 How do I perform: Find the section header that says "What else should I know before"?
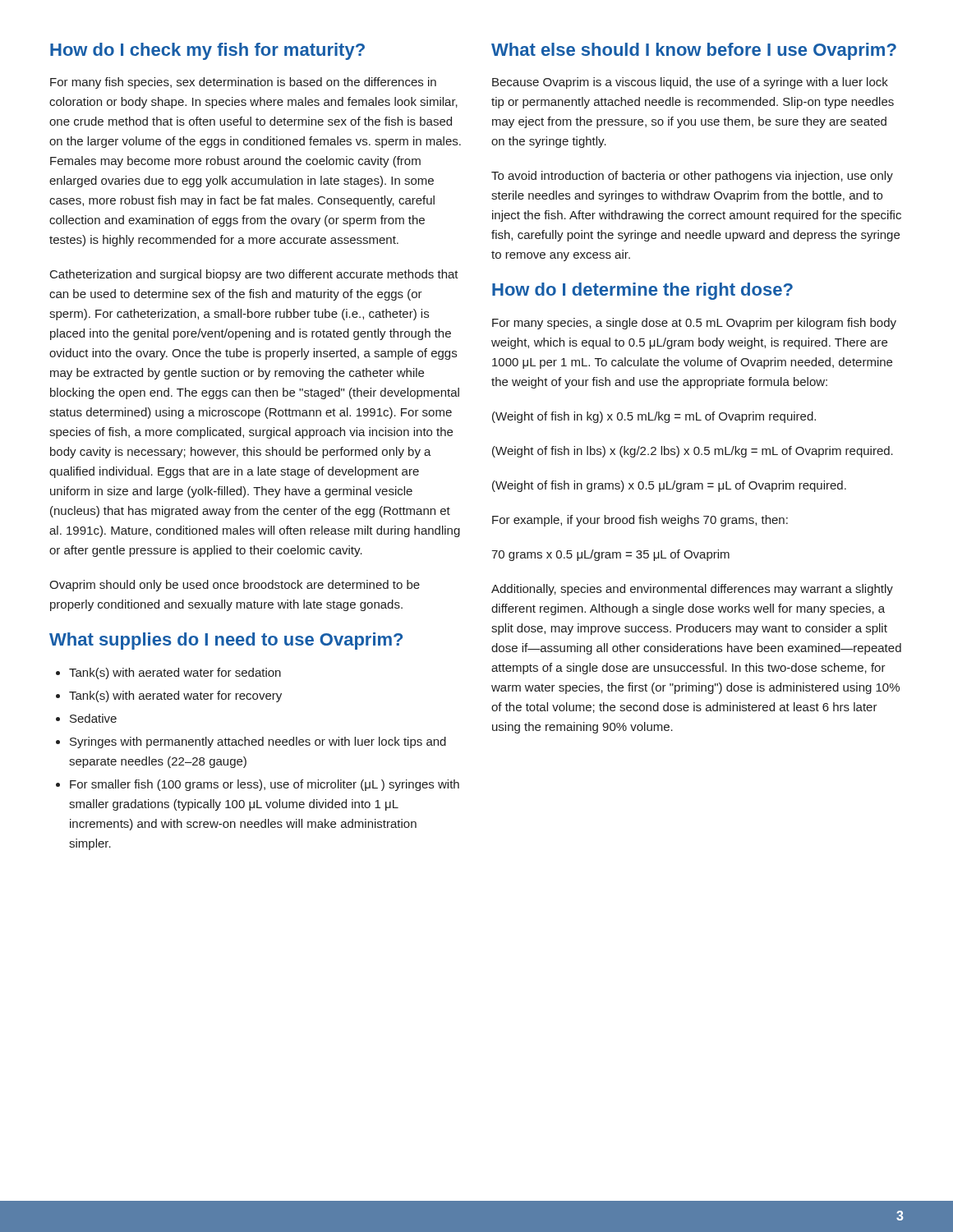(698, 50)
